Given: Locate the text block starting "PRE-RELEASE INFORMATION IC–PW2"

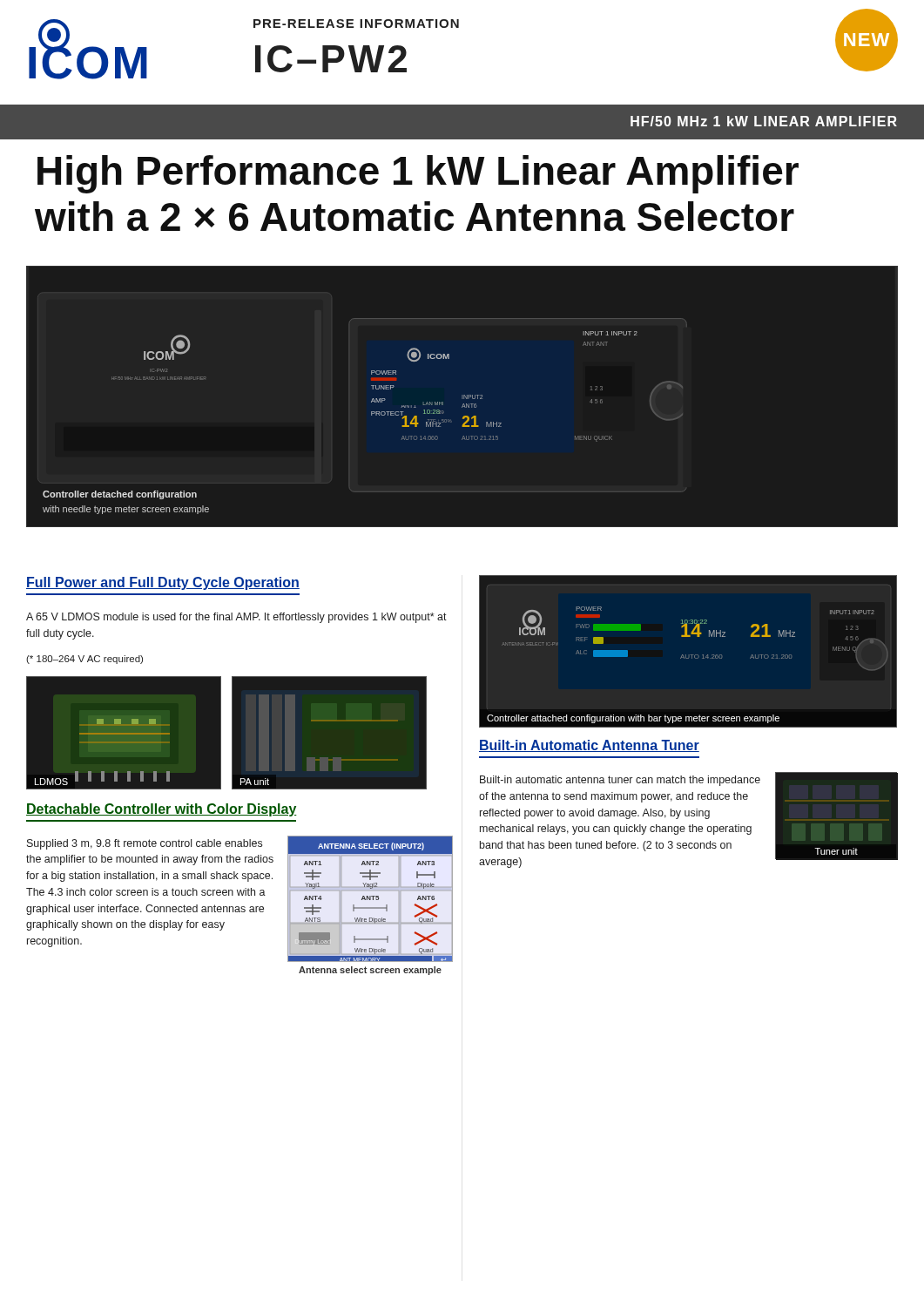Looking at the screenshot, I should [356, 48].
